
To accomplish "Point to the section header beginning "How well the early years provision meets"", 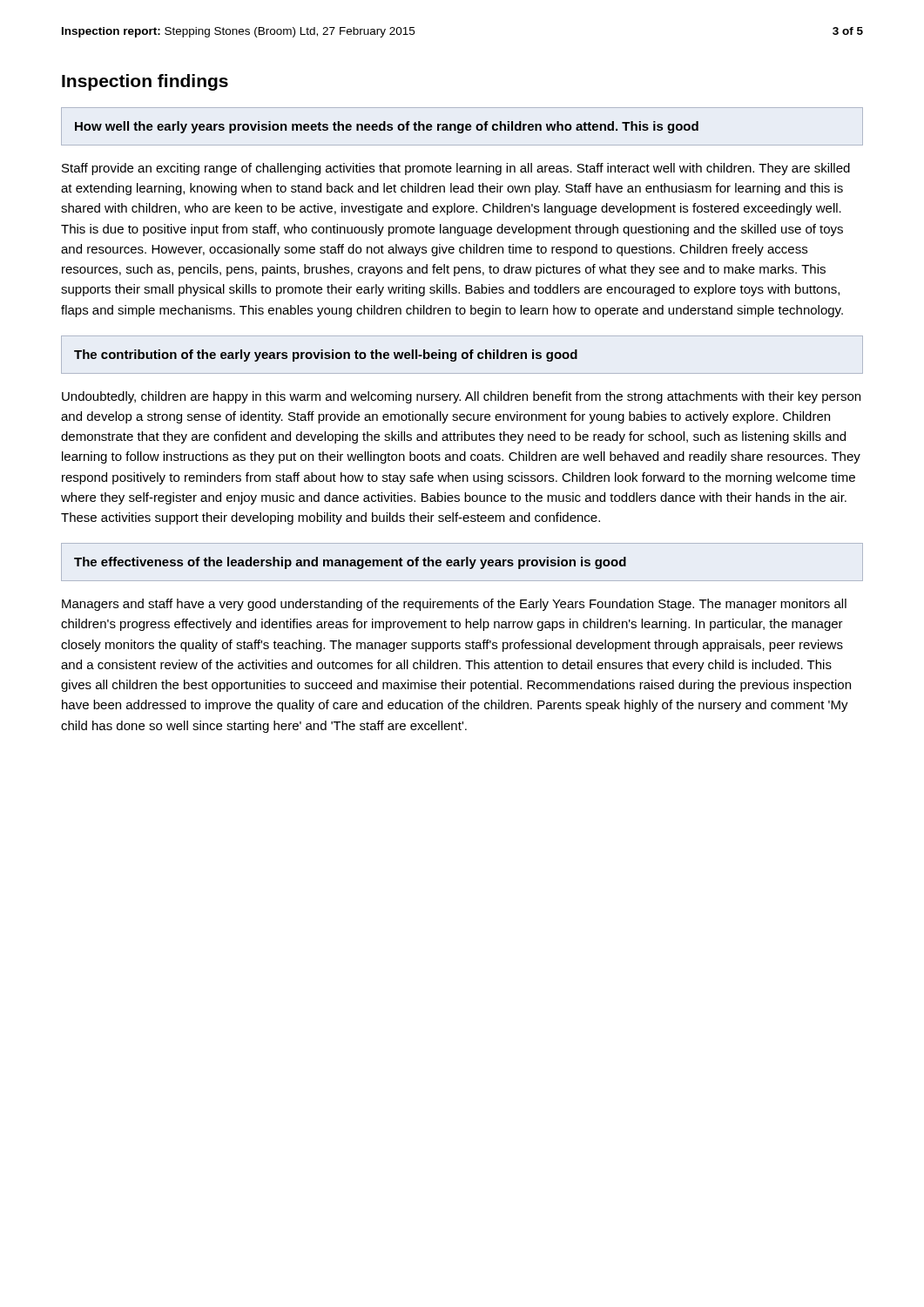I will click(x=387, y=126).
